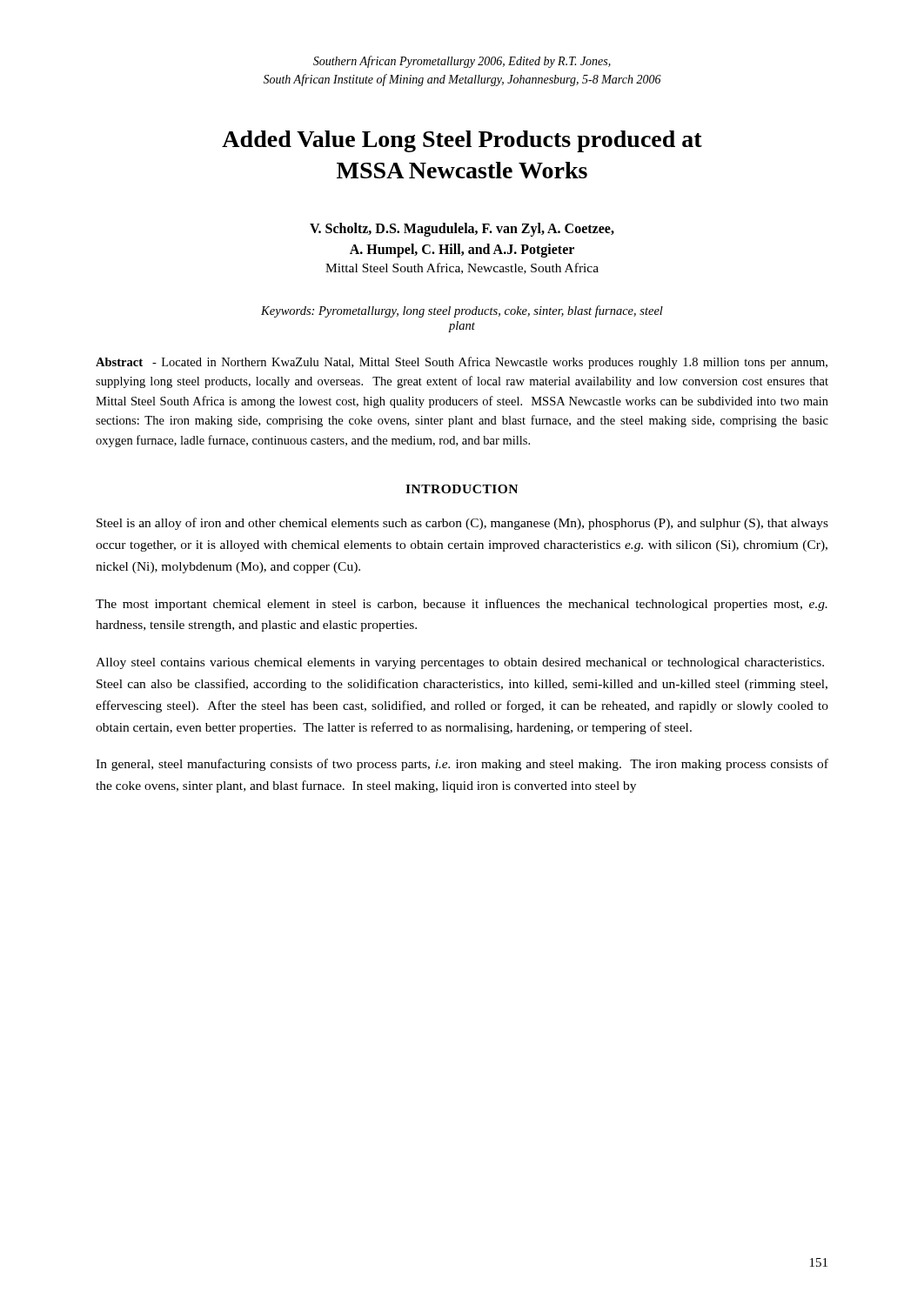Image resolution: width=924 pixels, height=1305 pixels.
Task: Find the block on this page that starts "Keywords: Pyrometallurgy, long steel products, coke, sinter, blast"
Action: 462,318
